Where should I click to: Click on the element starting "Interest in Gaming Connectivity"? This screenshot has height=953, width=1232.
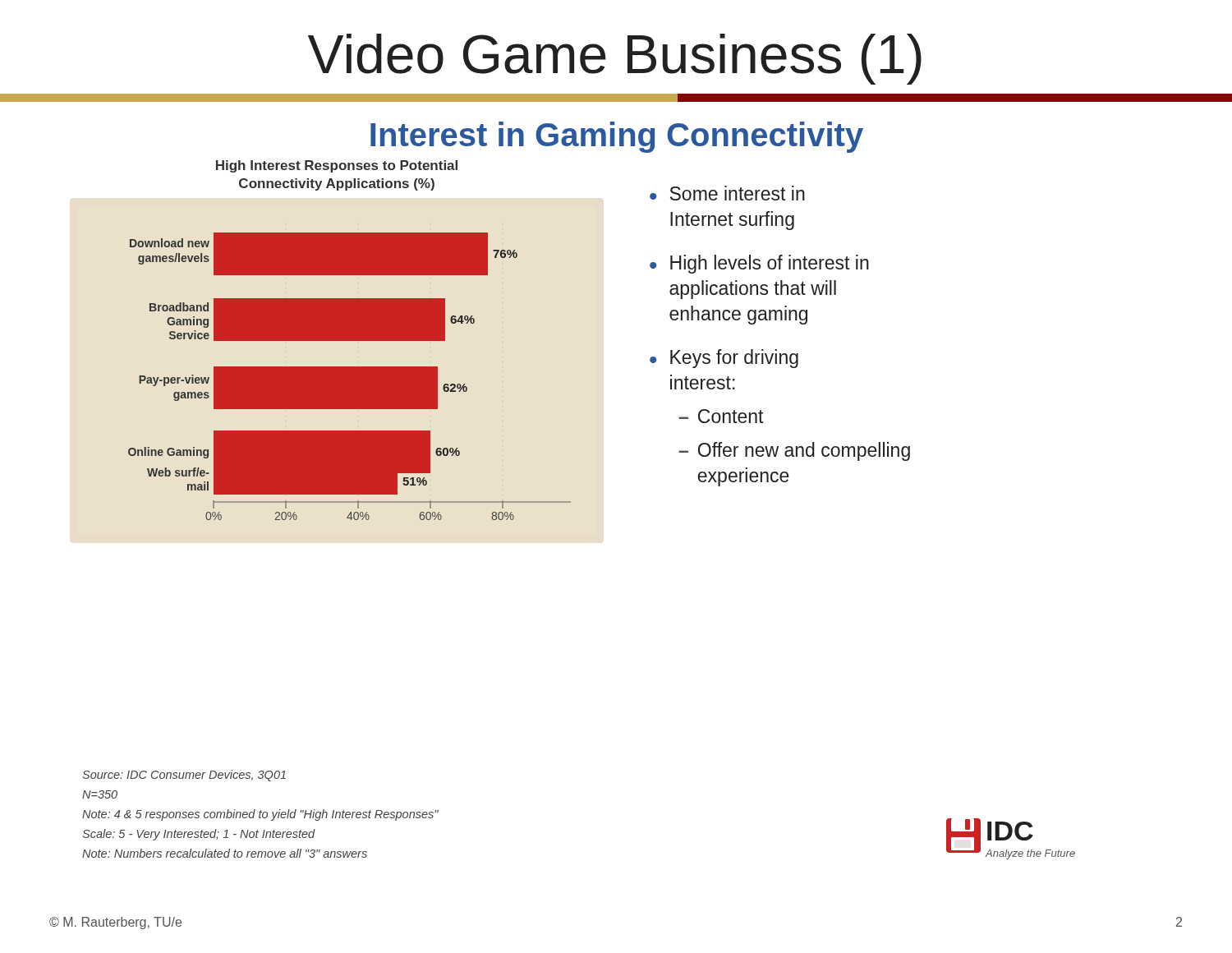616,135
